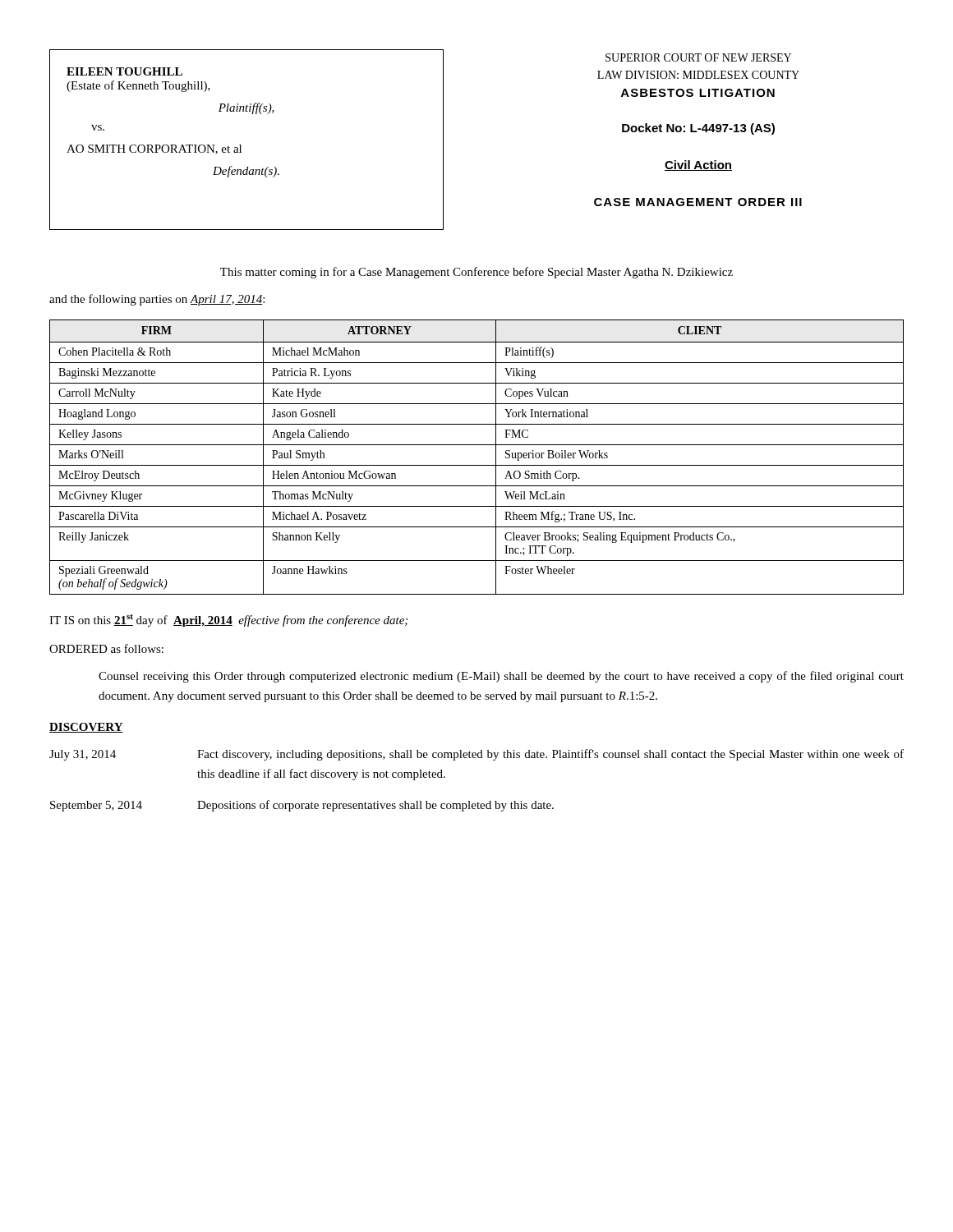953x1232 pixels.
Task: Select the text block with the text "SUPERIOR COURT OF NEW JERSEY LAW"
Action: point(698,76)
